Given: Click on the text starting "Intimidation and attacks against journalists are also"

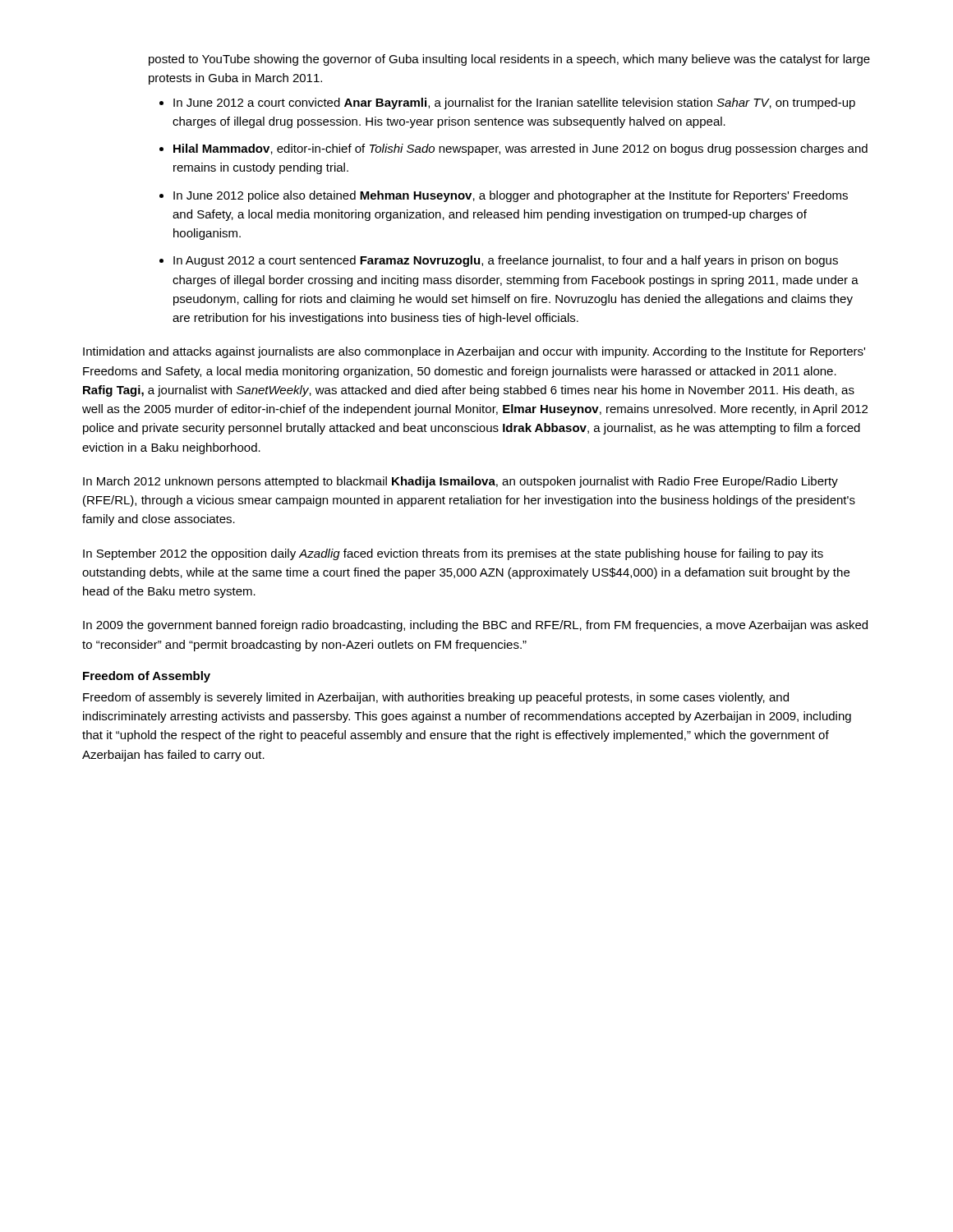Looking at the screenshot, I should tap(475, 399).
